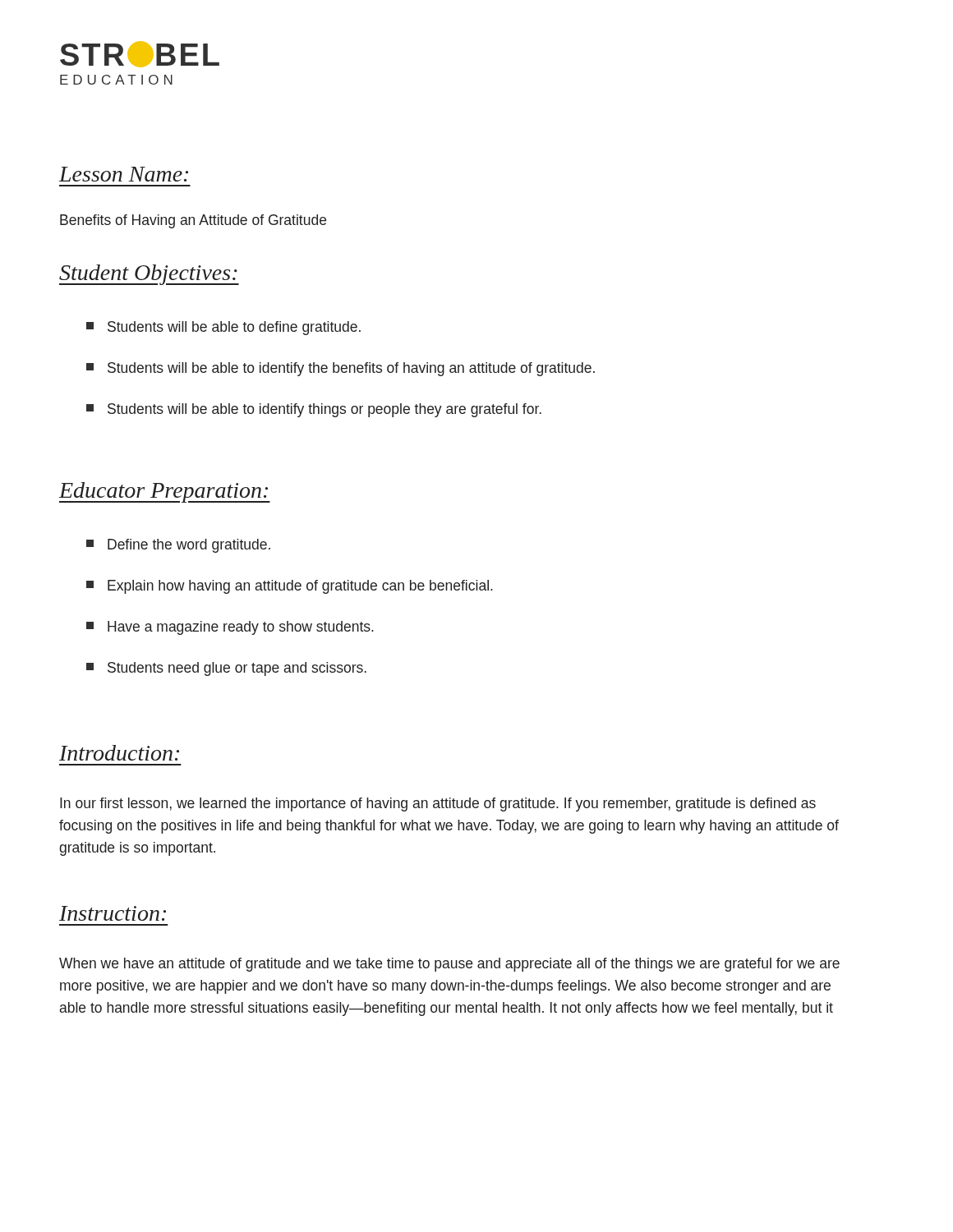Find "Define the word gratitude." on this page

179,545
